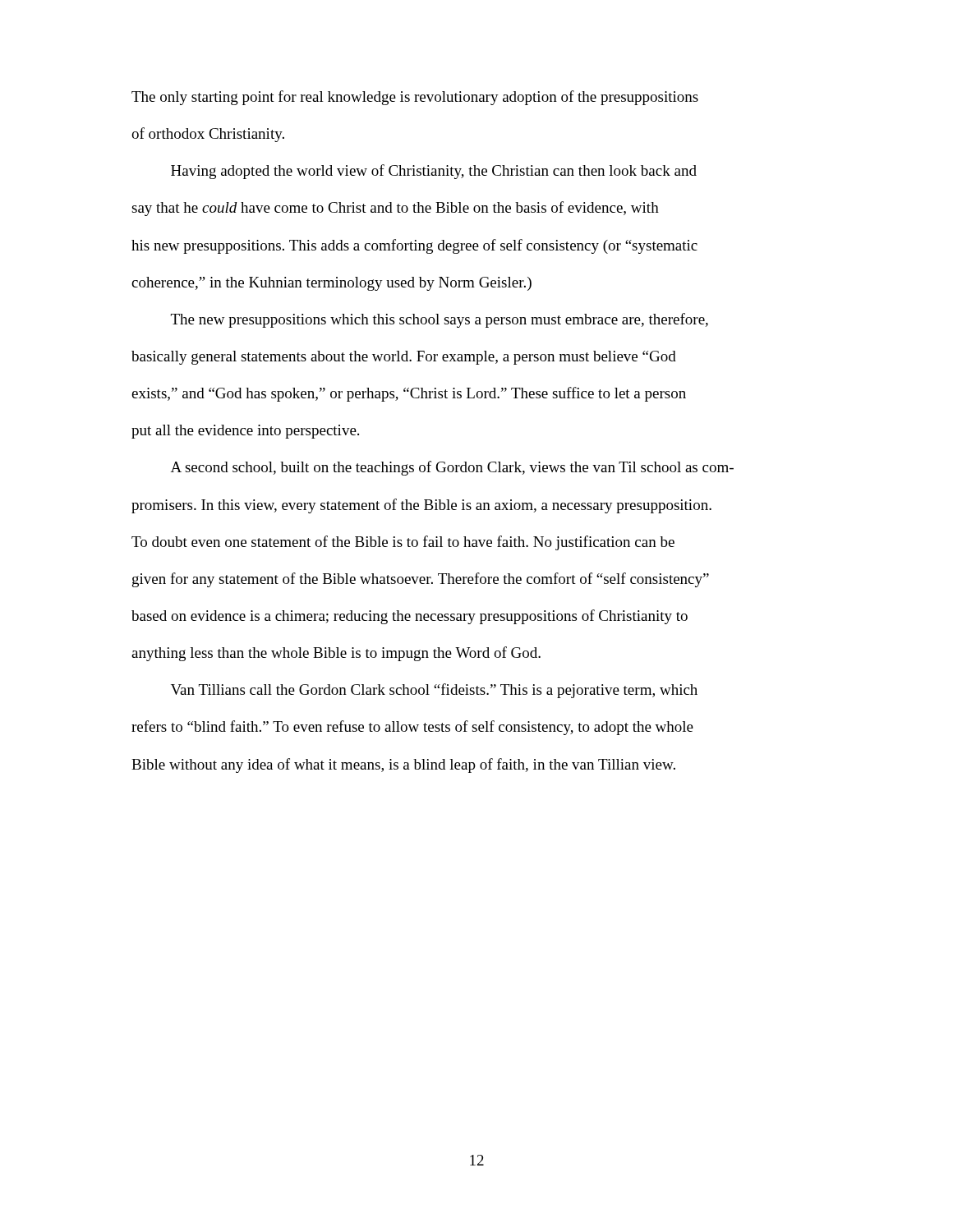Point to the block beginning "Van Tillians call the Gordon Clark"
953x1232 pixels.
[x=476, y=727]
